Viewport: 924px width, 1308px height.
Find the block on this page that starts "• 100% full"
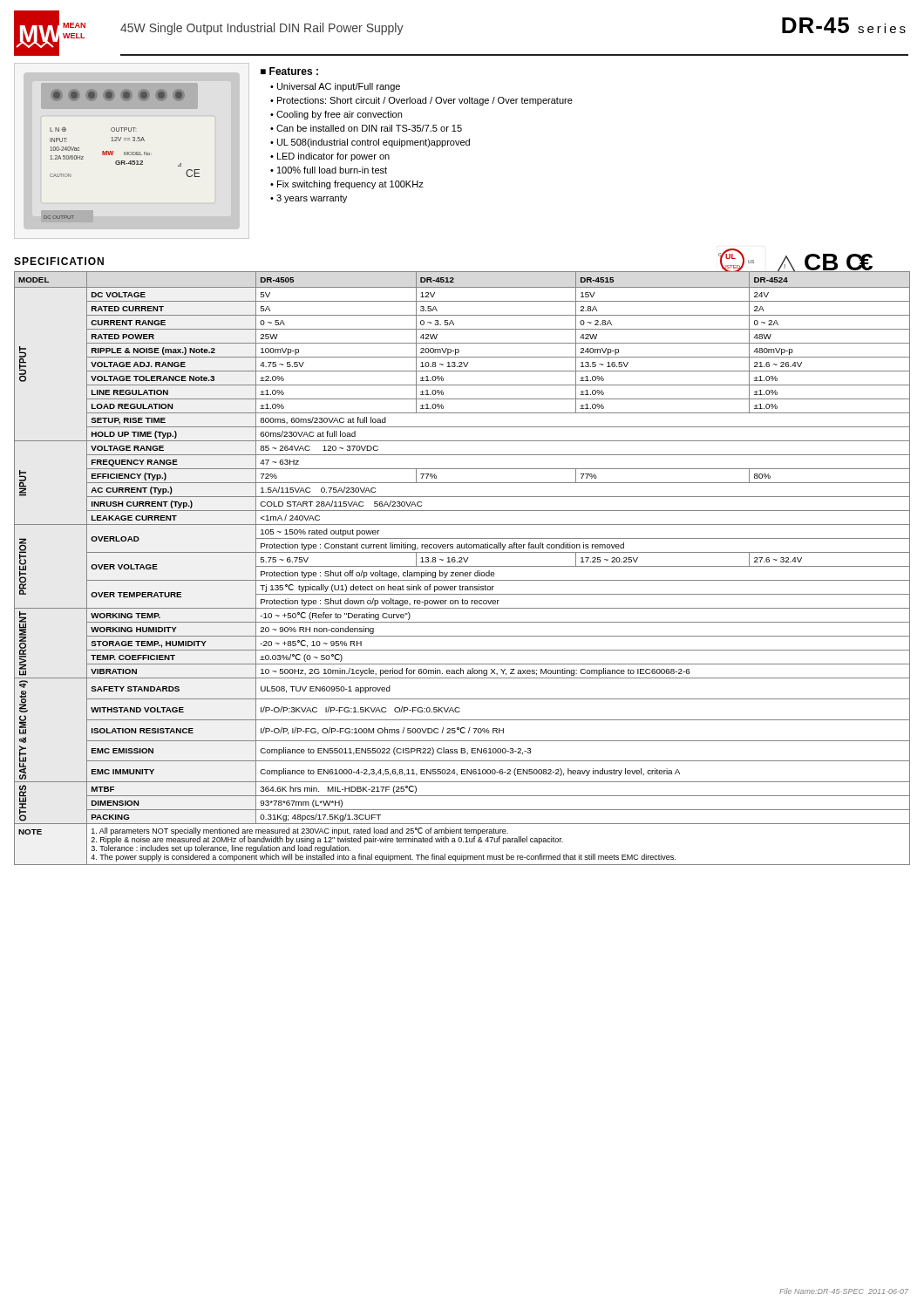(329, 170)
